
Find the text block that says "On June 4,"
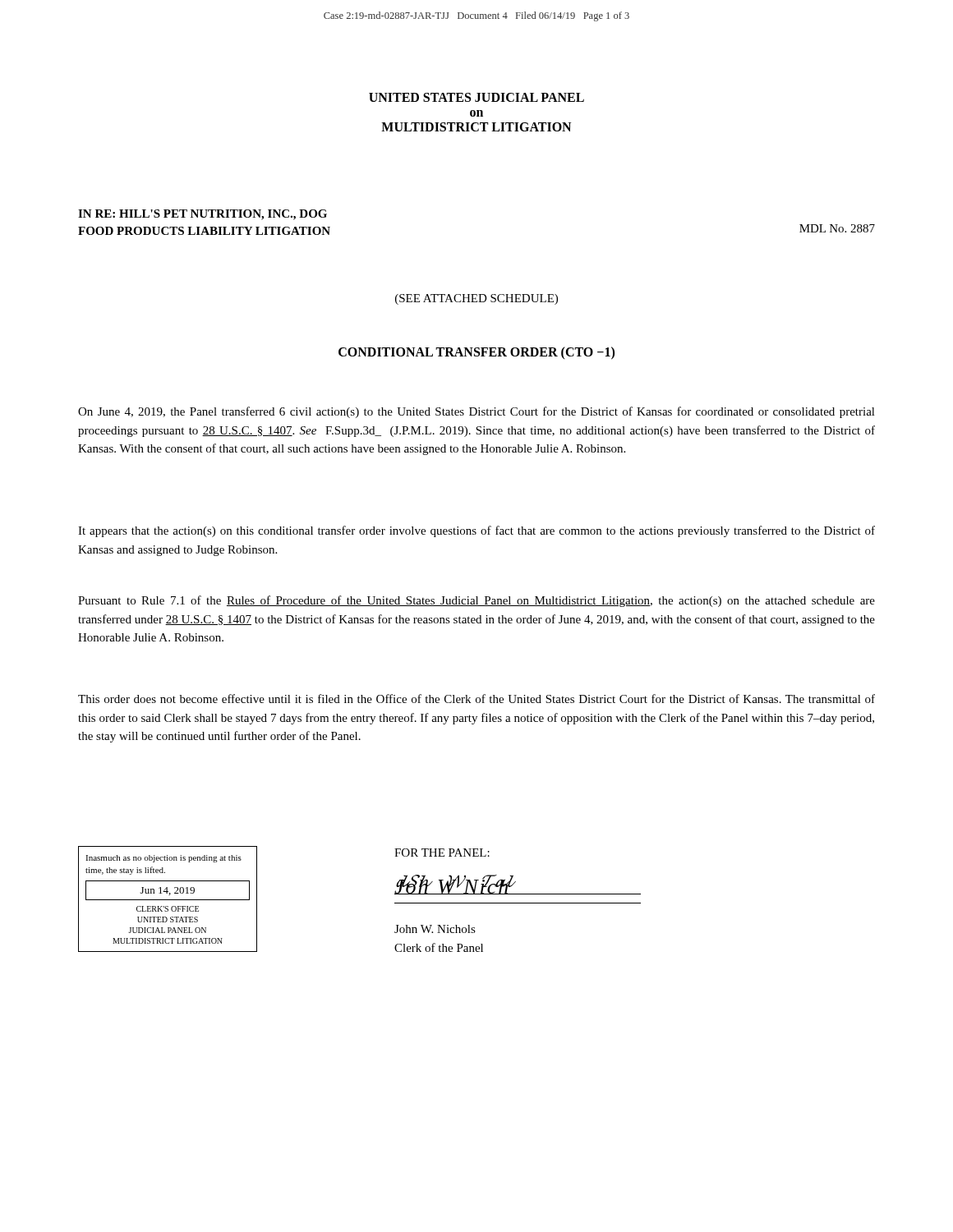[x=476, y=430]
